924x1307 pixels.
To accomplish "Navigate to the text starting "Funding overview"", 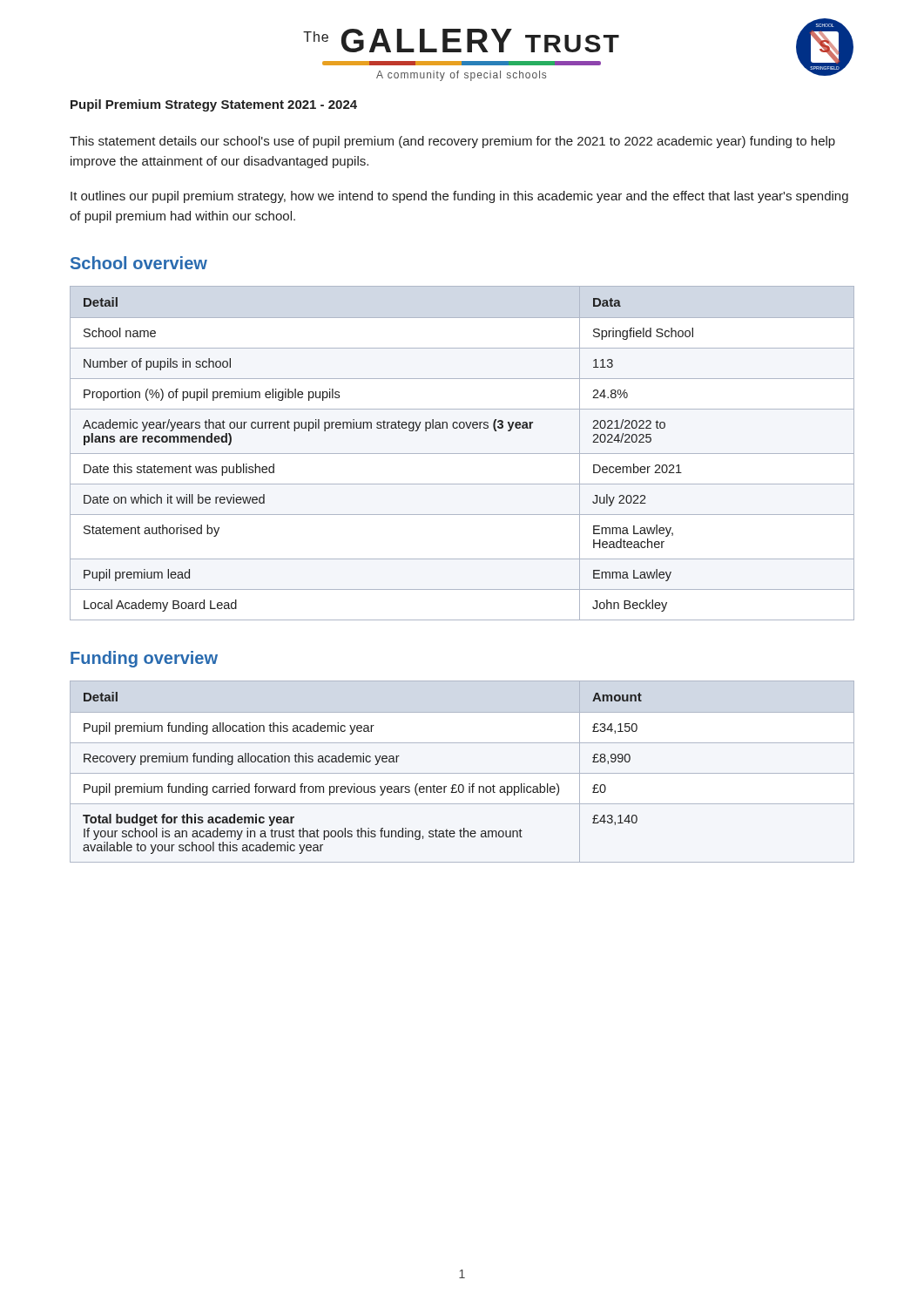I will tap(144, 658).
